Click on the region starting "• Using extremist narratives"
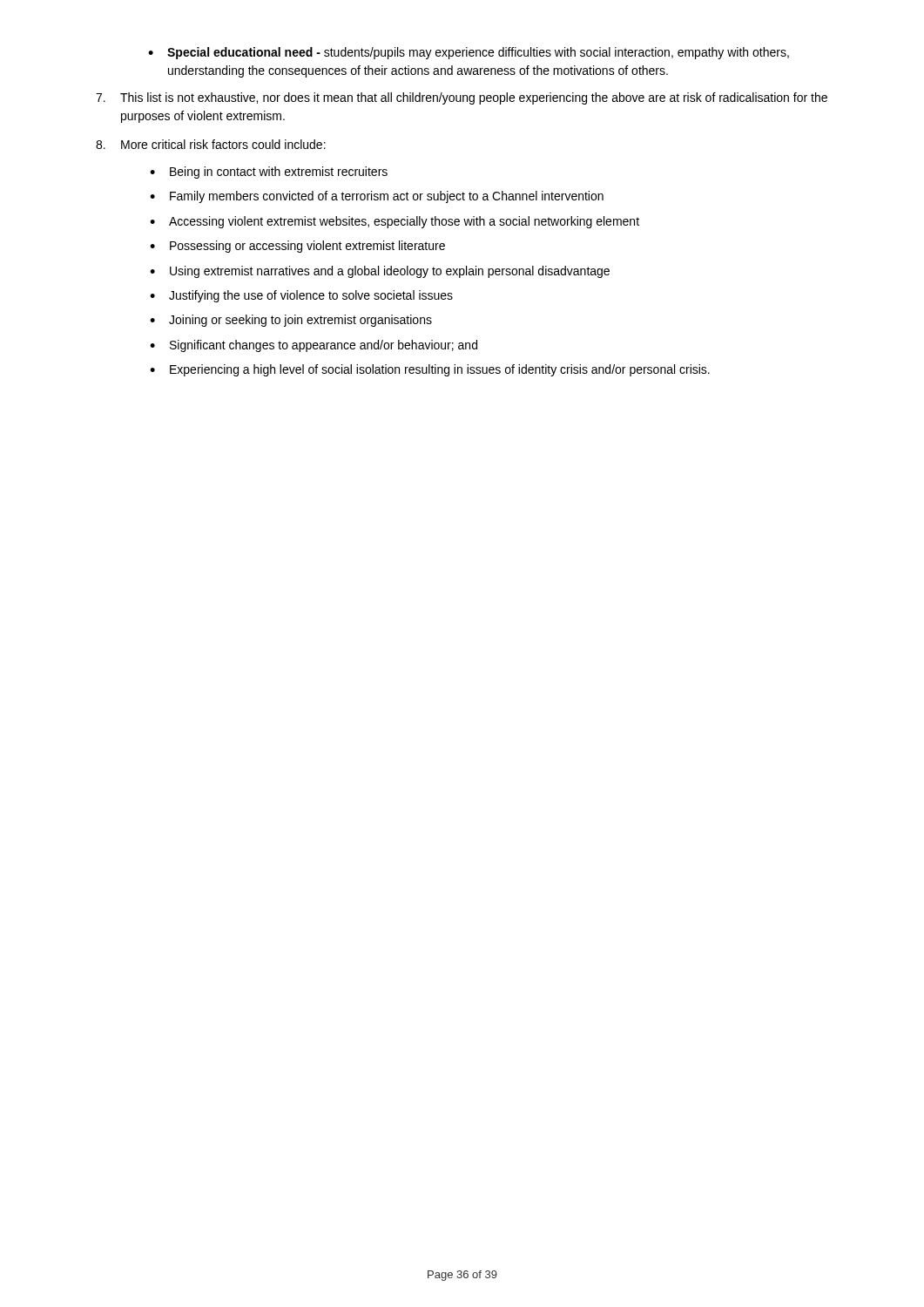This screenshot has width=924, height=1307. pos(380,272)
